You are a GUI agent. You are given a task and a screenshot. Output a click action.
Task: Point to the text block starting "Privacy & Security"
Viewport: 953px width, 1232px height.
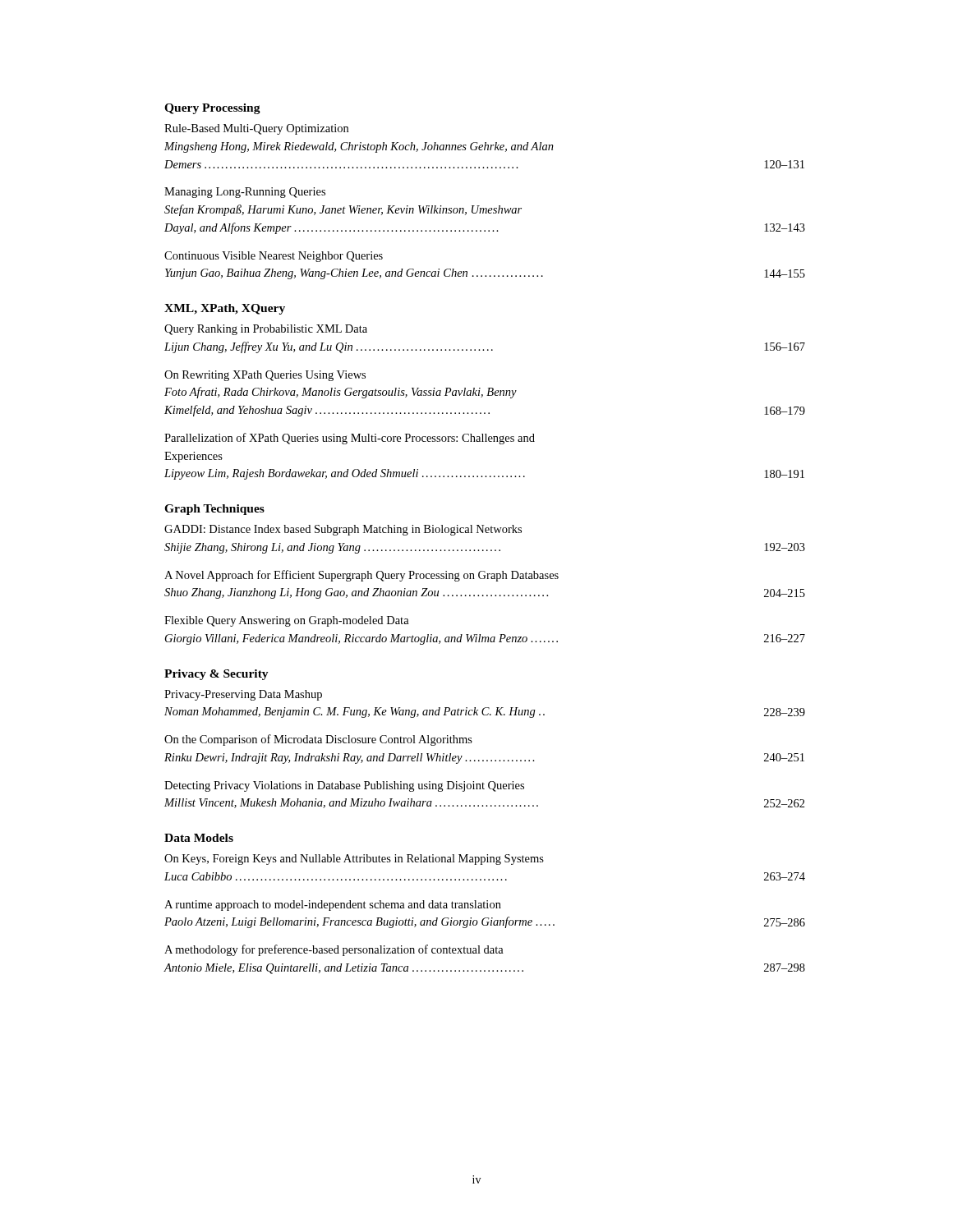pos(216,673)
